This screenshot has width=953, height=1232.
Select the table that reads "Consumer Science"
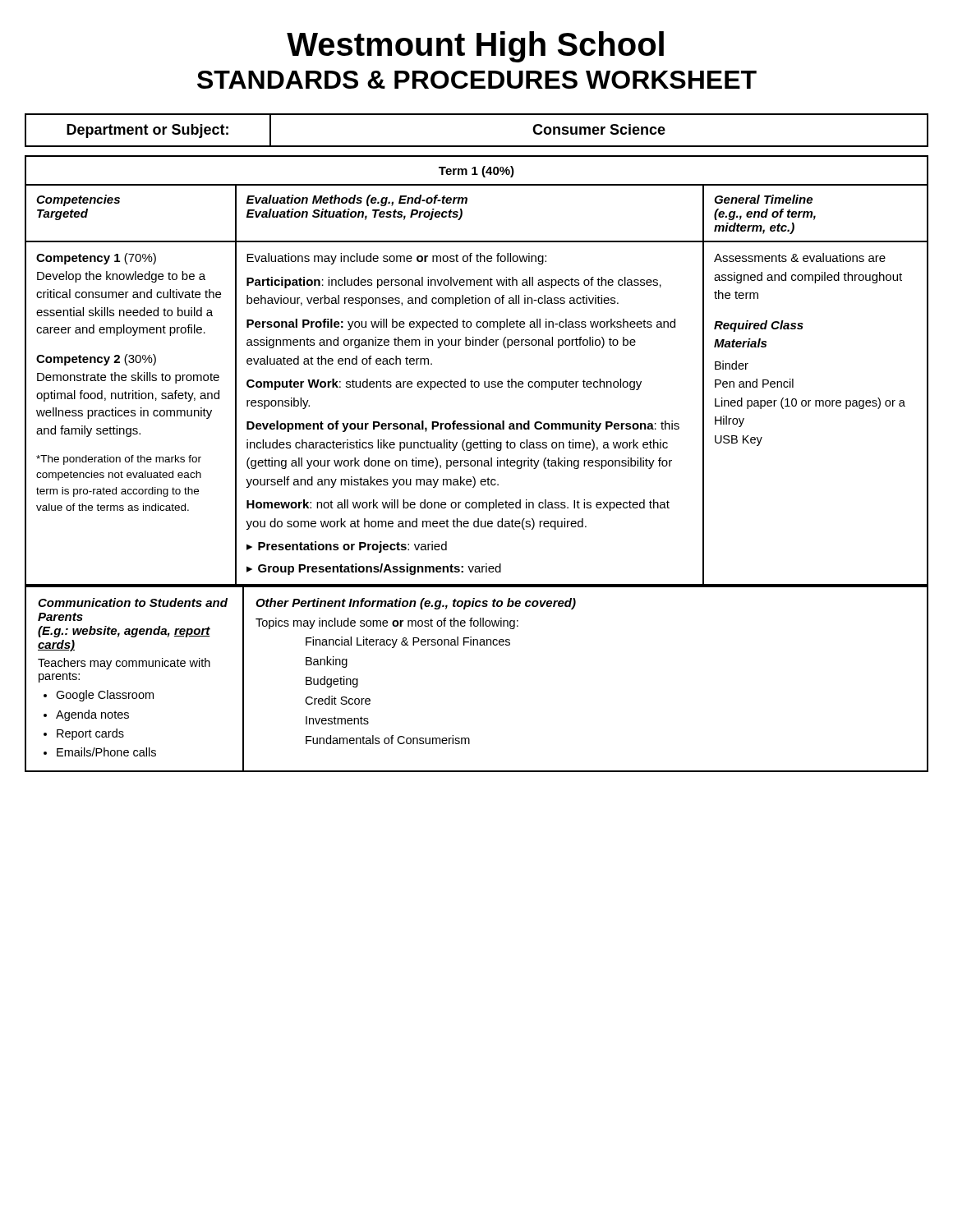click(x=476, y=131)
